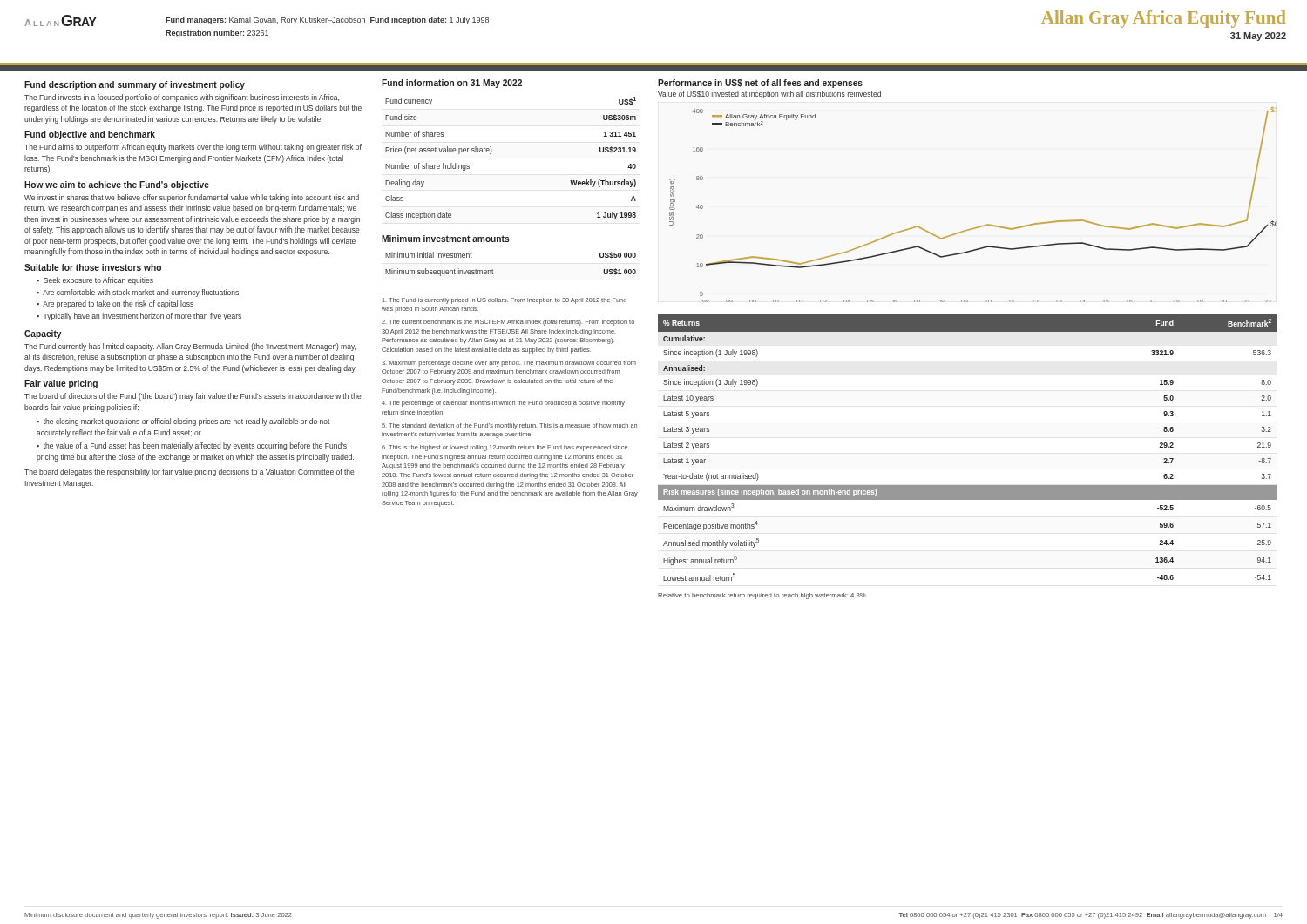Click on the section header containing "Suitable for those"
The width and height of the screenshot is (1307, 924).
click(x=93, y=268)
